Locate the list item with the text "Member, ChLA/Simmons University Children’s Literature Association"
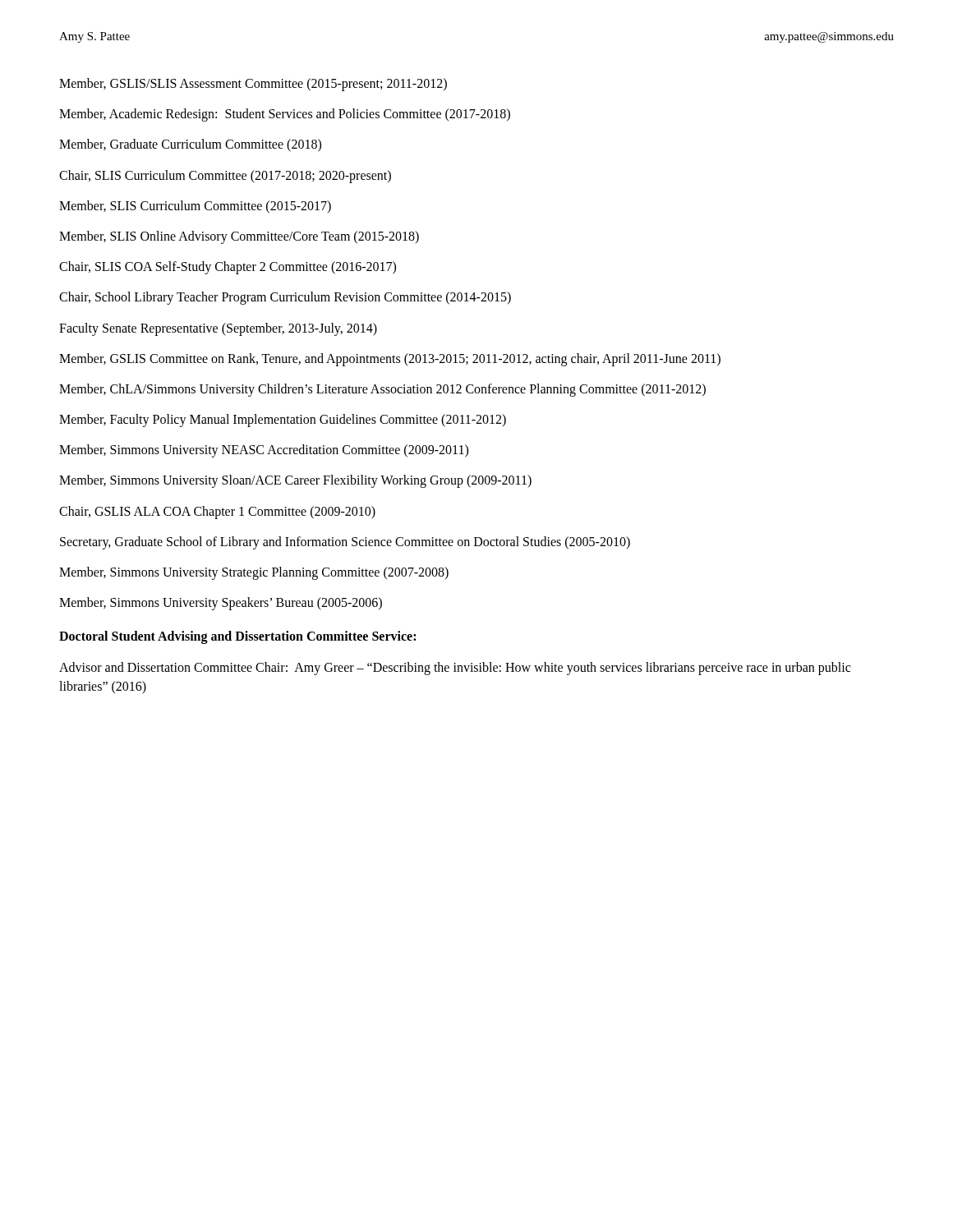The width and height of the screenshot is (953, 1232). point(383,389)
